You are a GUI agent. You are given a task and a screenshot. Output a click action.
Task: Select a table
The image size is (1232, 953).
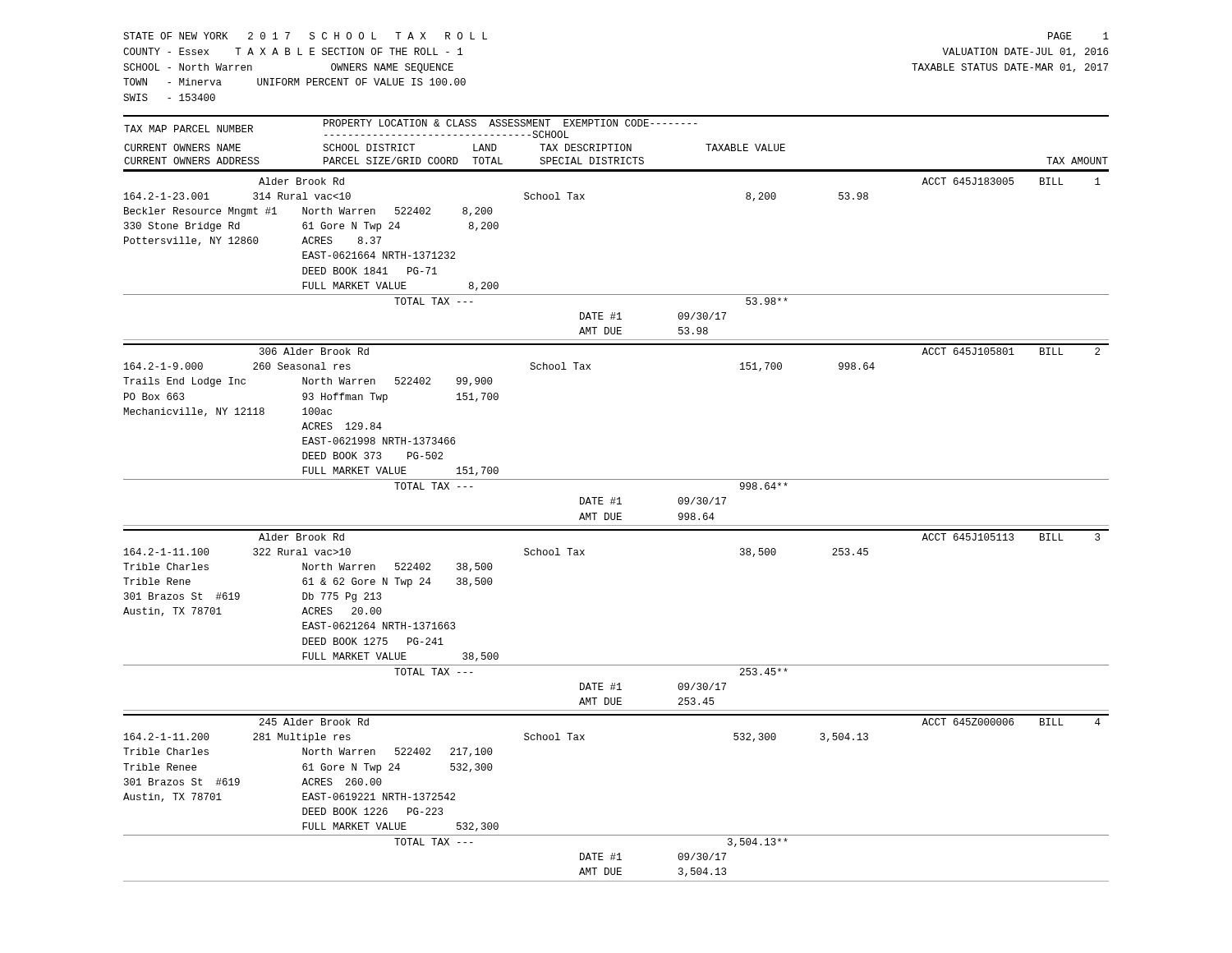coord(616,528)
